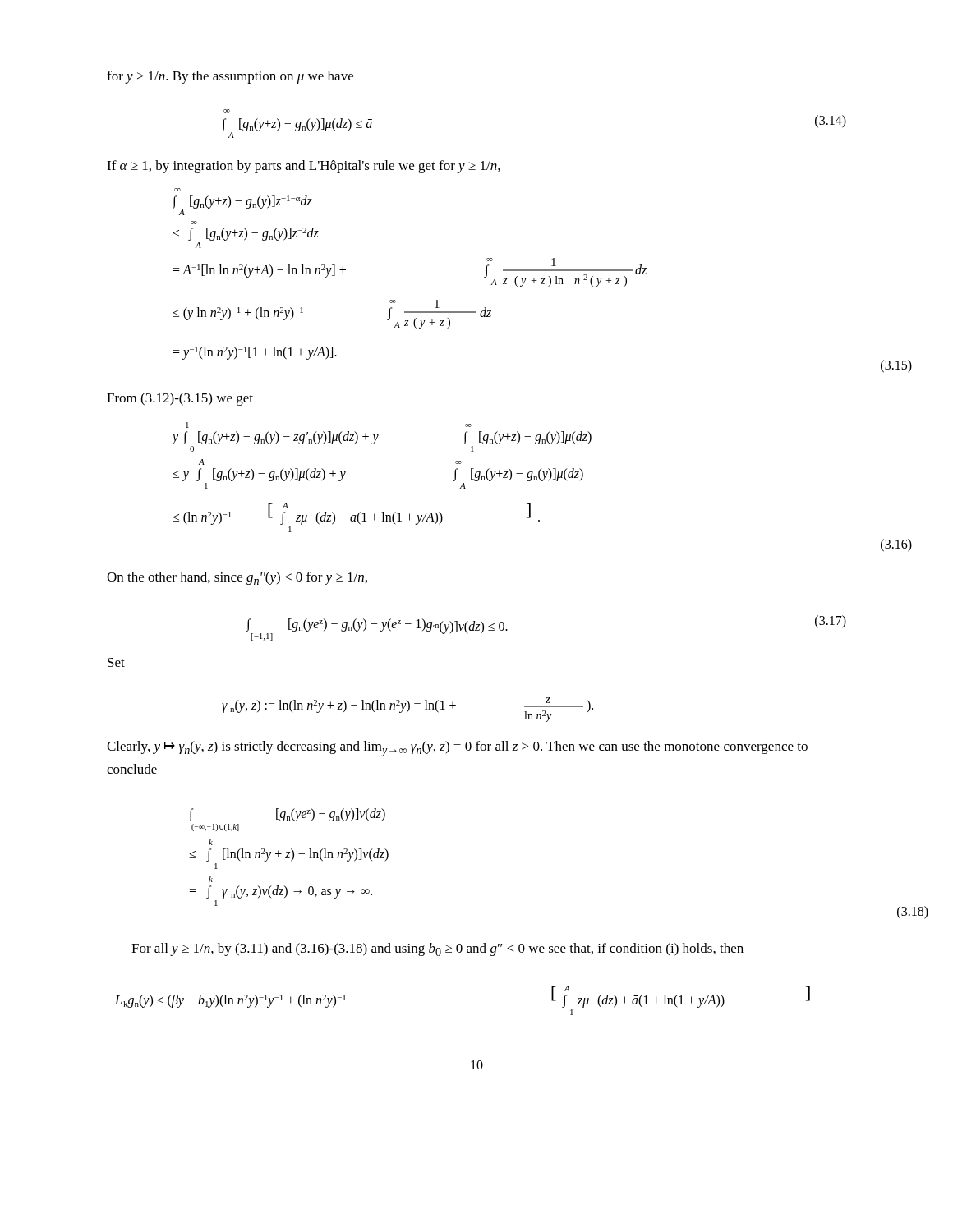Find the text block containing "On the other hand,"

point(237,578)
